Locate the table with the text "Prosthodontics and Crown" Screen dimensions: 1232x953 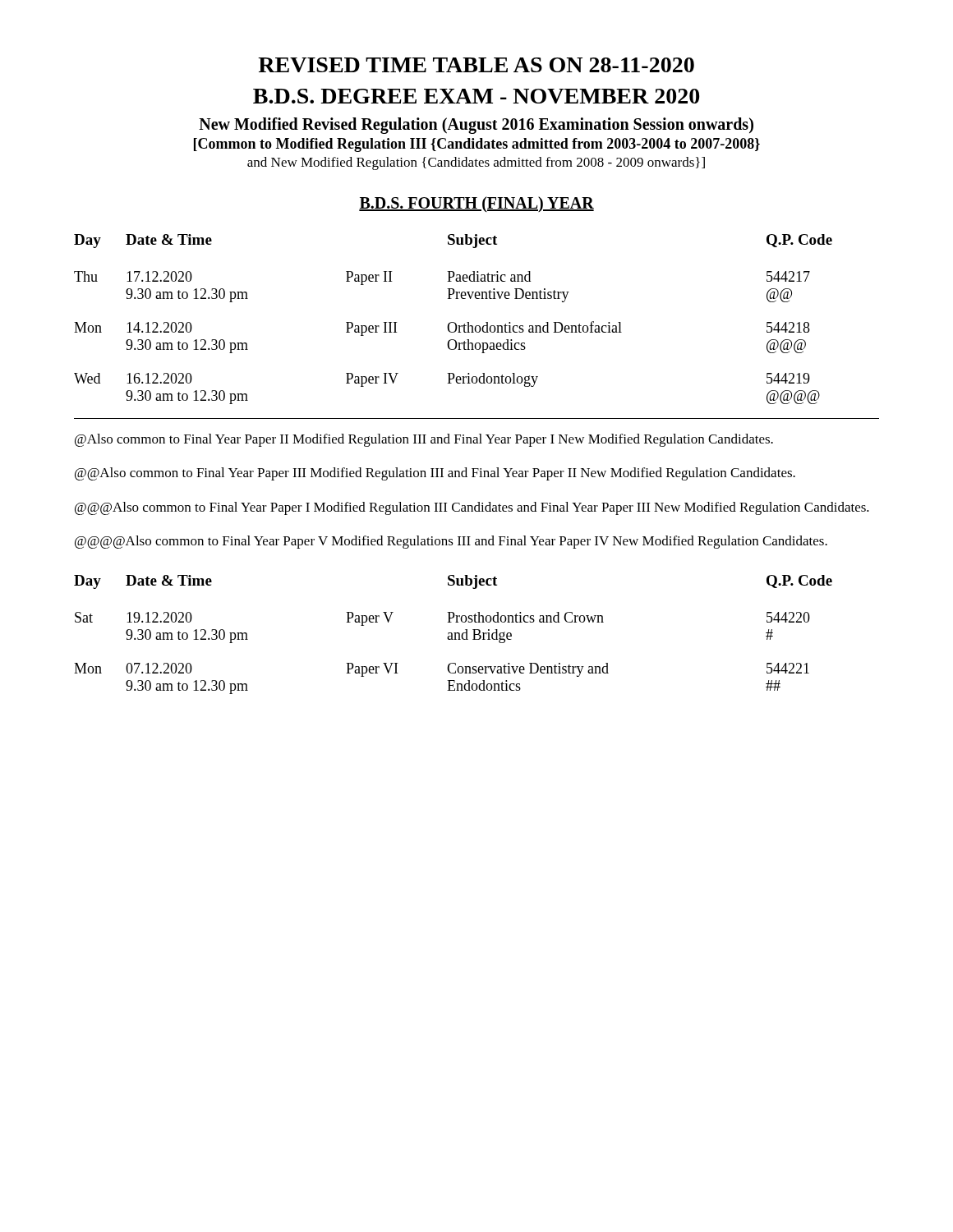[x=476, y=634]
